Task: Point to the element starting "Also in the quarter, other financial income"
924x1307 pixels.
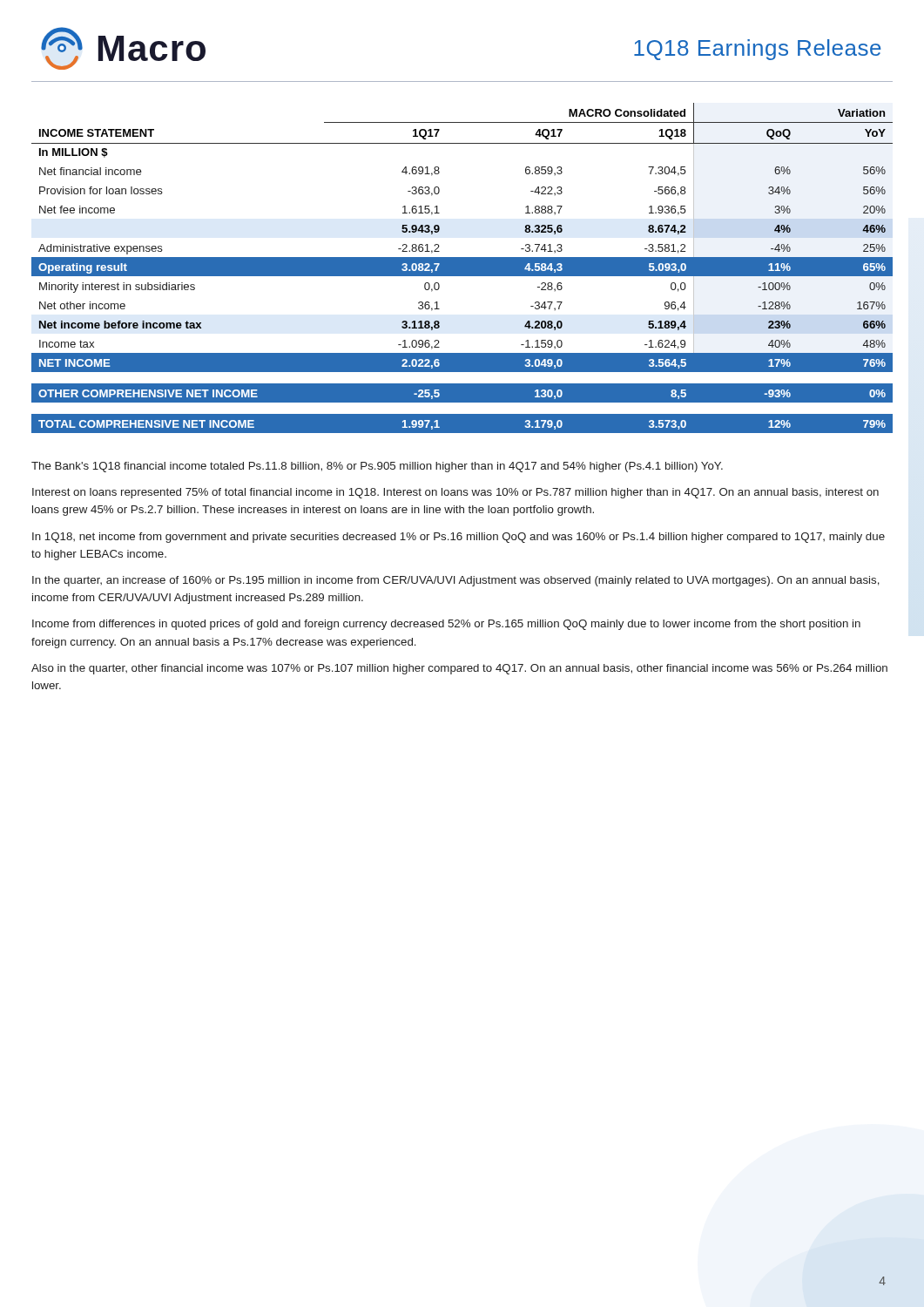Action: point(462,677)
